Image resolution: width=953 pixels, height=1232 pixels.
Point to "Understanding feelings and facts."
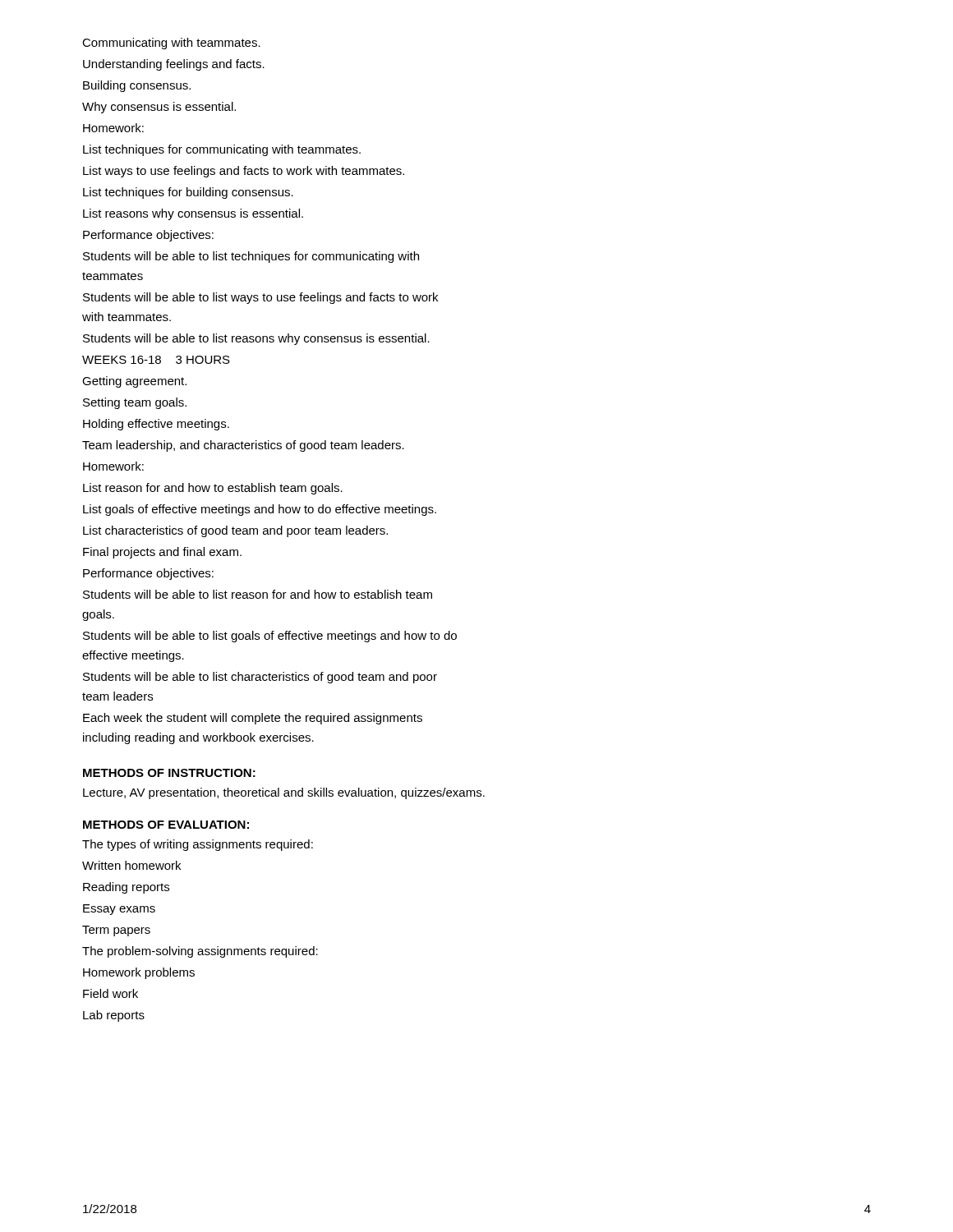tap(174, 64)
